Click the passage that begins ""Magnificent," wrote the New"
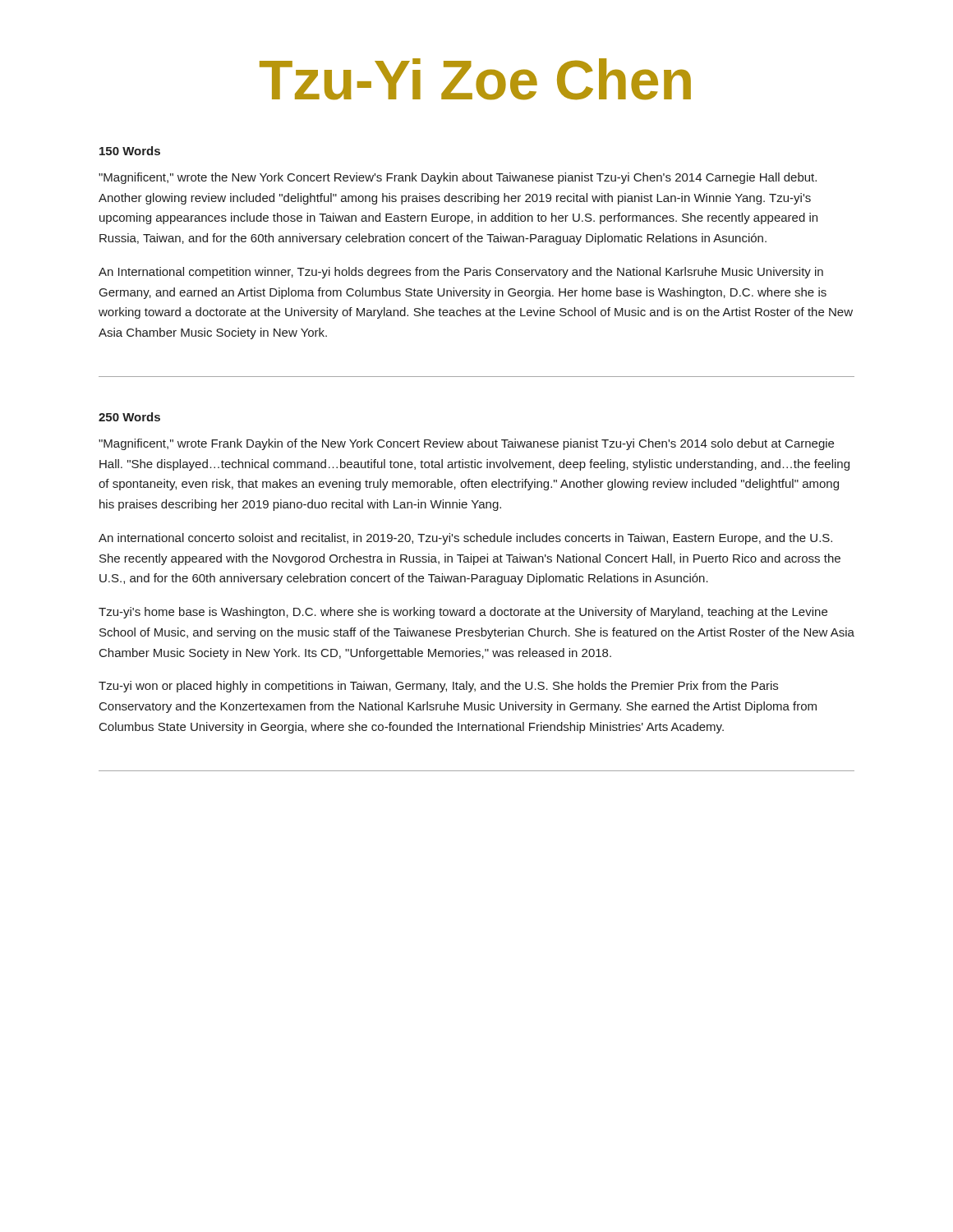This screenshot has width=953, height=1232. pyautogui.click(x=458, y=207)
